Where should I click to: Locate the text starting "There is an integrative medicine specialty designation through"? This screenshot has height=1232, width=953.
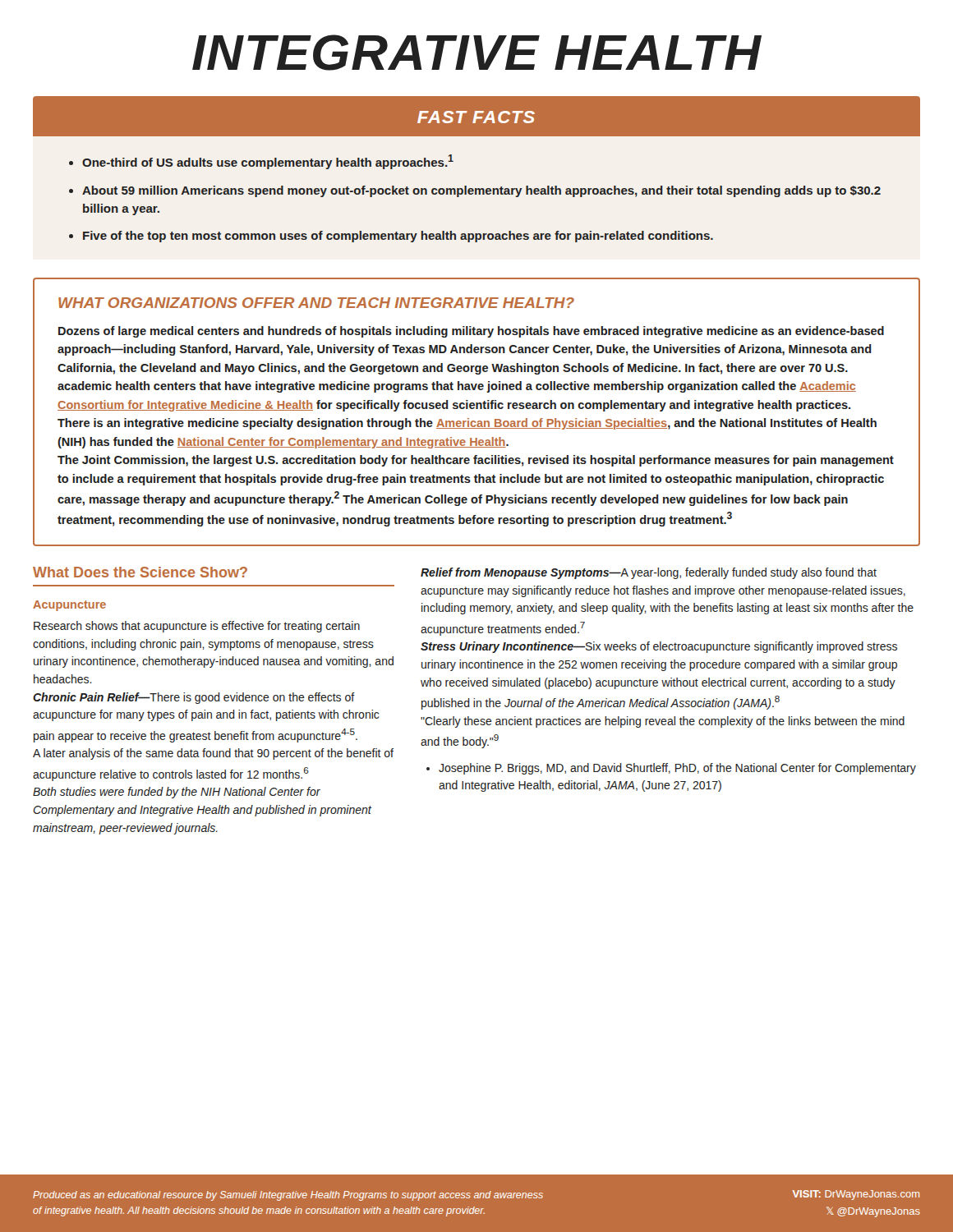(476, 433)
